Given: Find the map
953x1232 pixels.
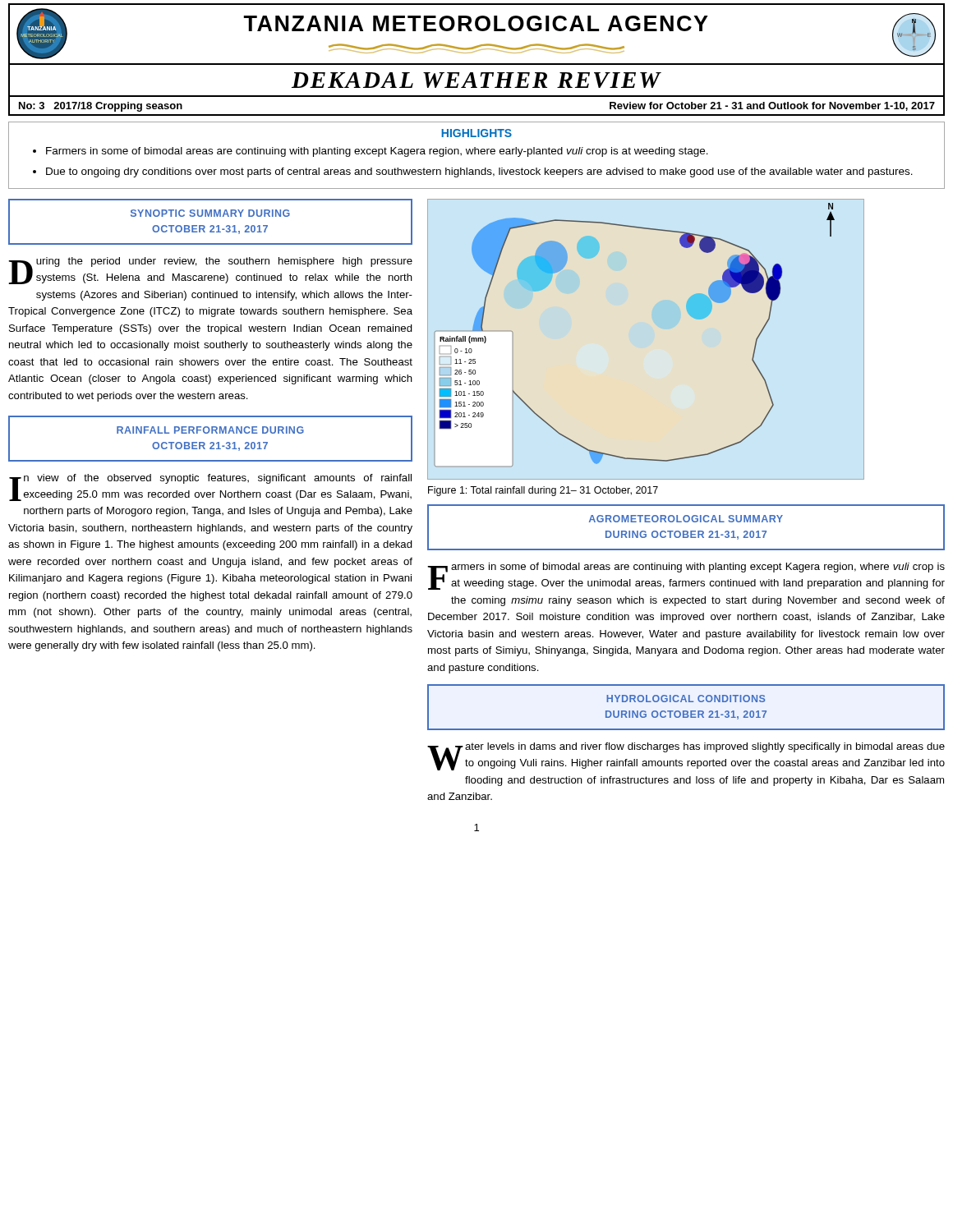Looking at the screenshot, I should (x=686, y=340).
